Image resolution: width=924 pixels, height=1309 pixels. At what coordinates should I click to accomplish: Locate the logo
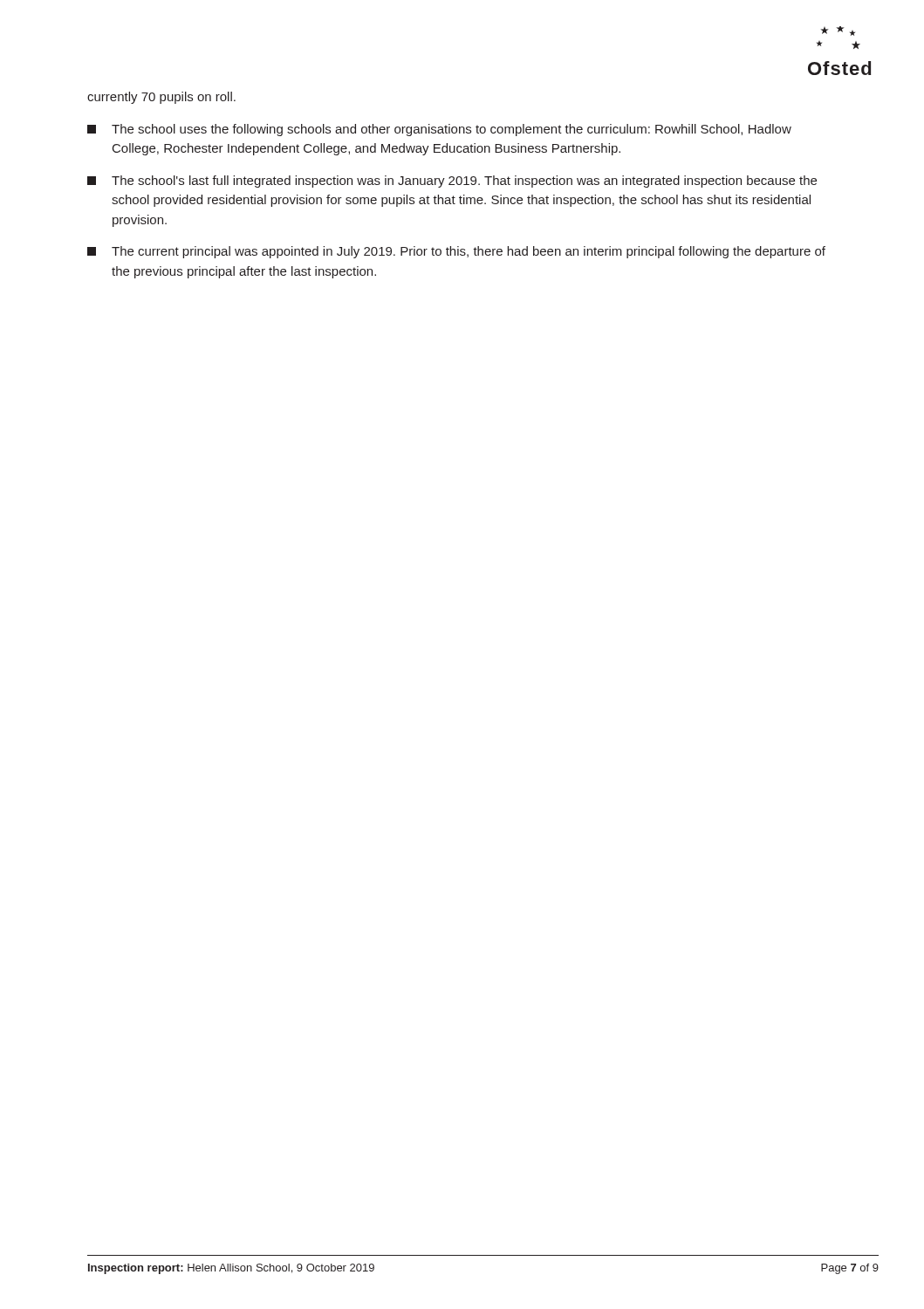[839, 58]
